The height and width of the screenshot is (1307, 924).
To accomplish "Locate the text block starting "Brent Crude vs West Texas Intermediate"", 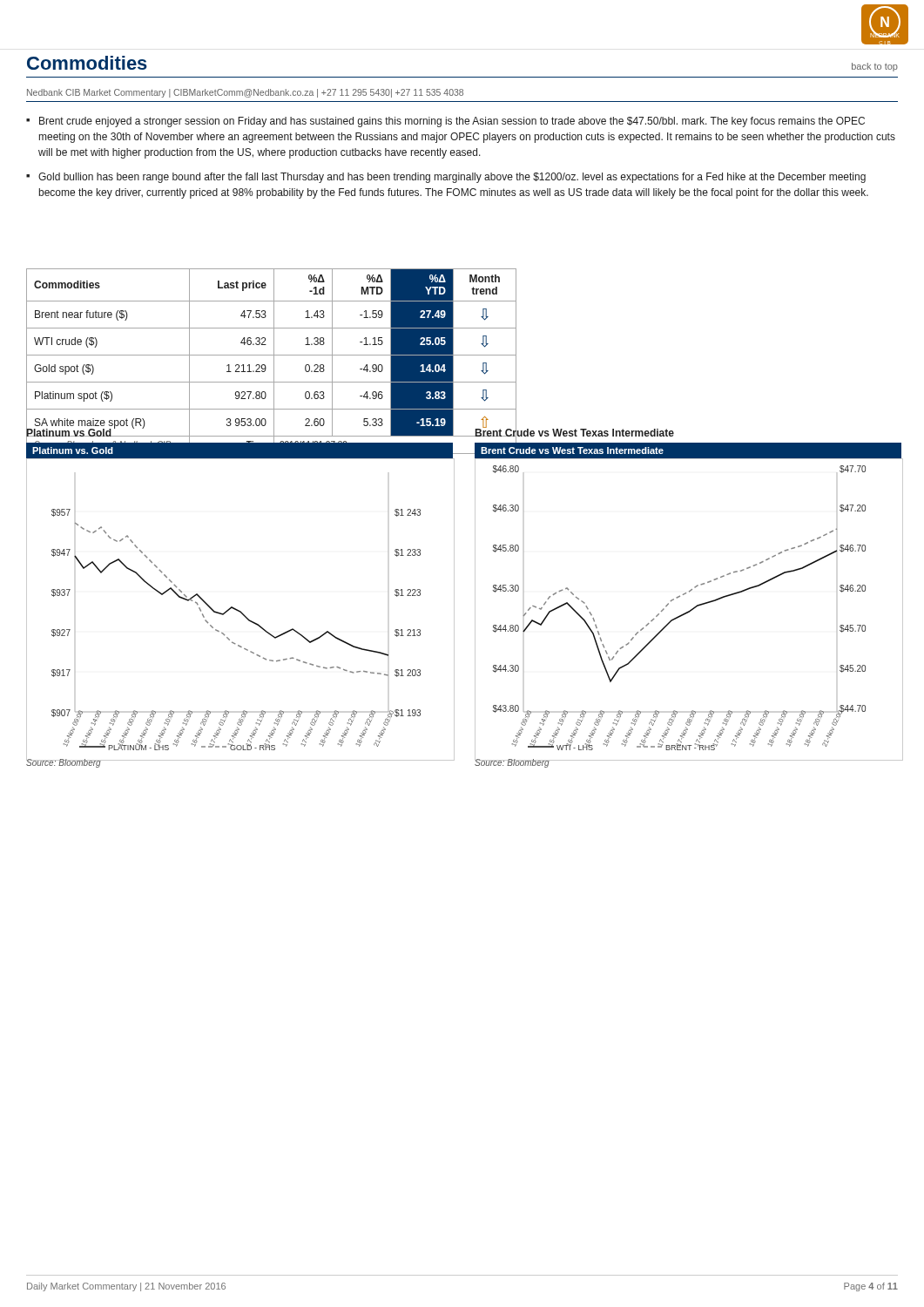I will (x=574, y=433).
